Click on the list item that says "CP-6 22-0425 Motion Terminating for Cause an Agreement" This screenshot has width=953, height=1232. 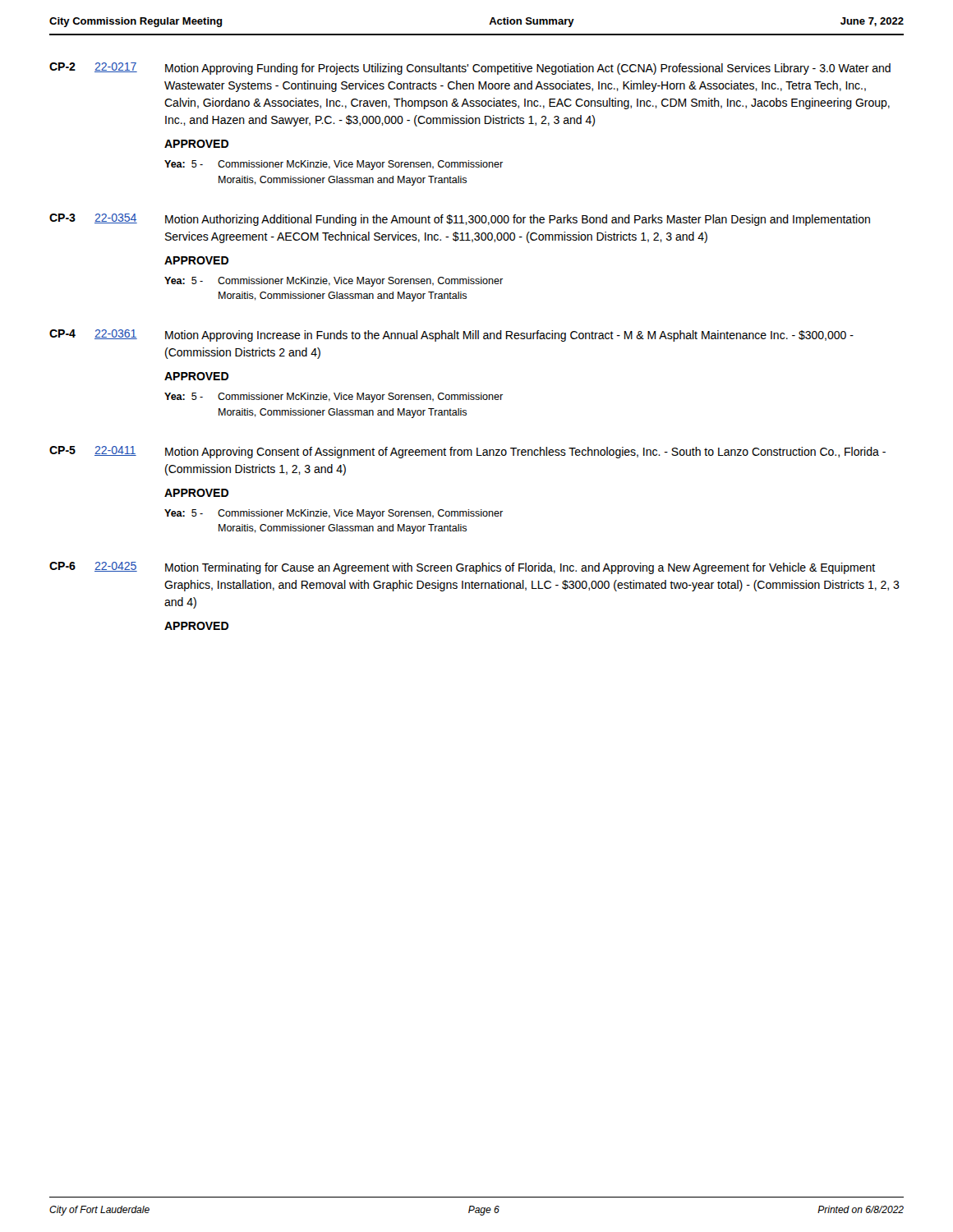[x=476, y=599]
